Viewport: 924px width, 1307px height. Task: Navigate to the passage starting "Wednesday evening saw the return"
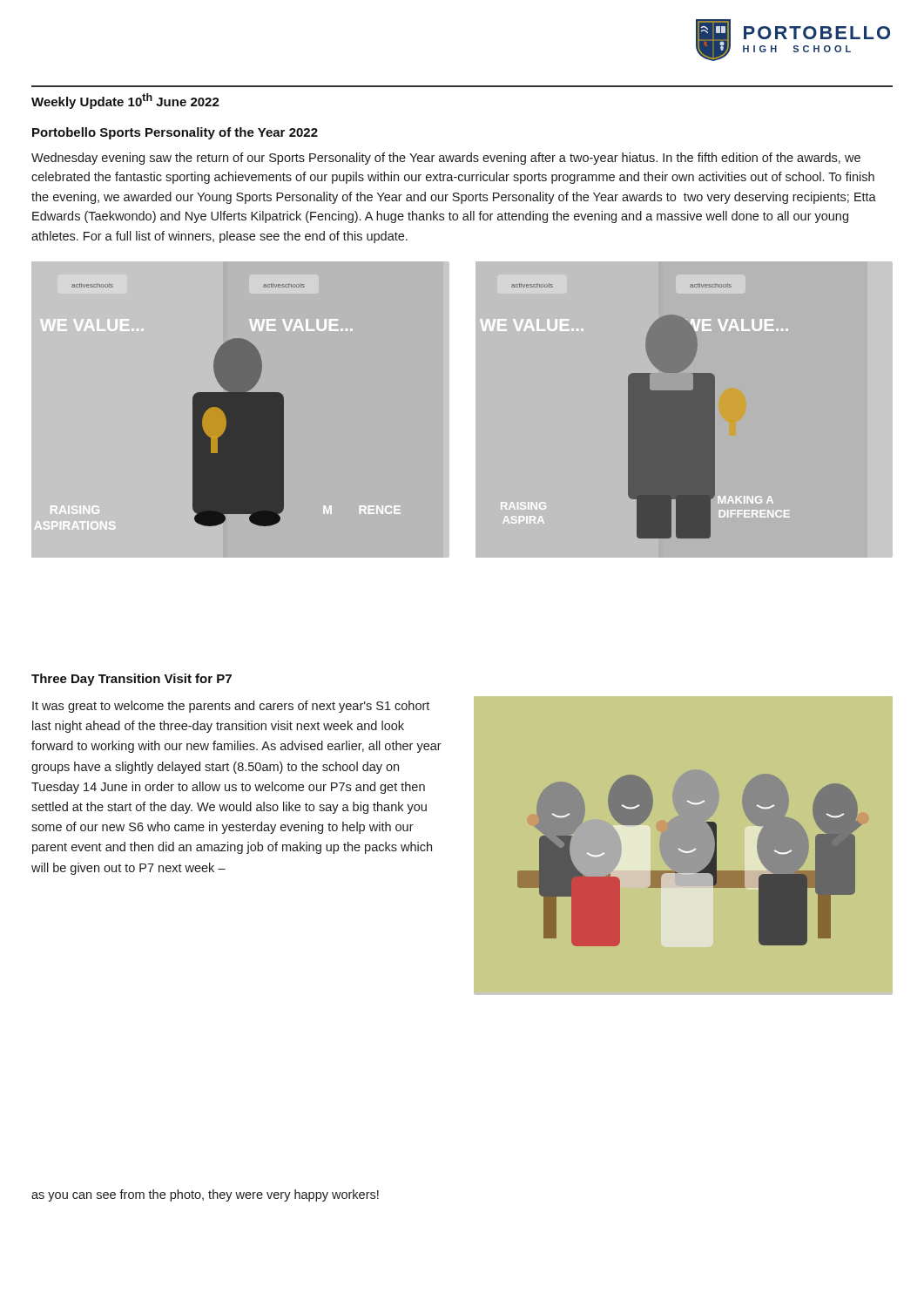[454, 197]
